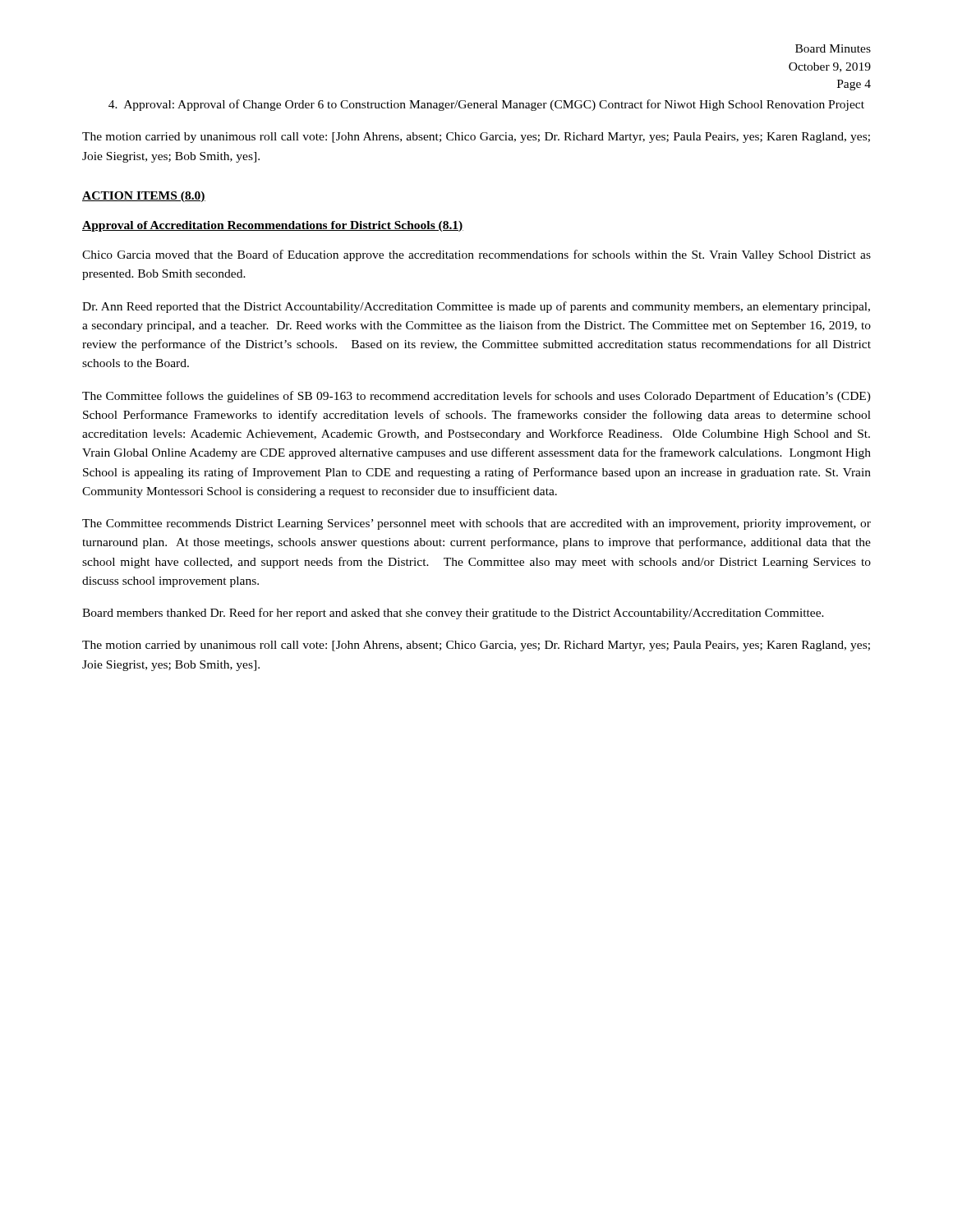Select the text block that says "The Committee follows the guidelines"
The image size is (953, 1232).
[x=476, y=443]
